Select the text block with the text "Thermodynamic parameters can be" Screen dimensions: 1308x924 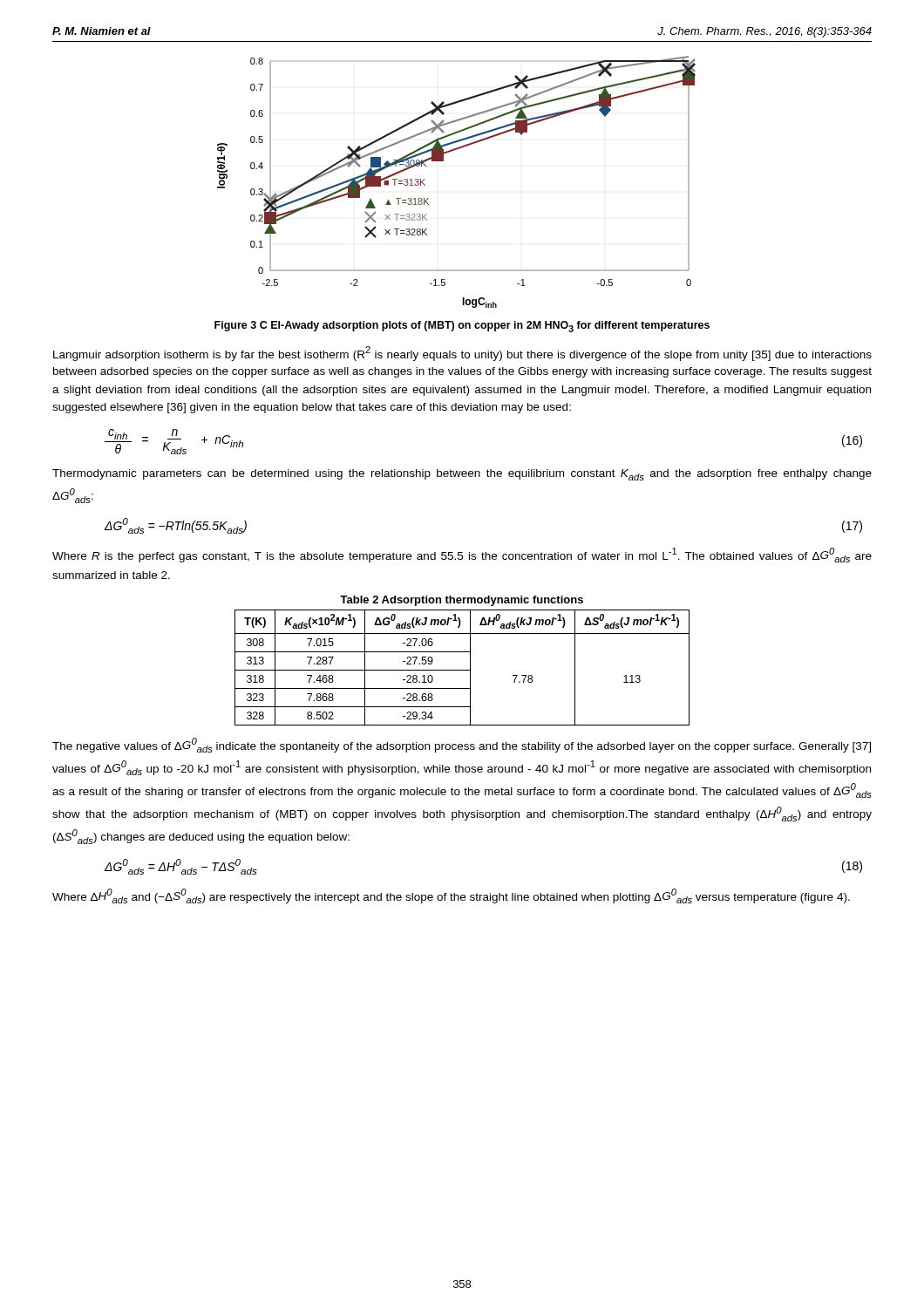[462, 485]
